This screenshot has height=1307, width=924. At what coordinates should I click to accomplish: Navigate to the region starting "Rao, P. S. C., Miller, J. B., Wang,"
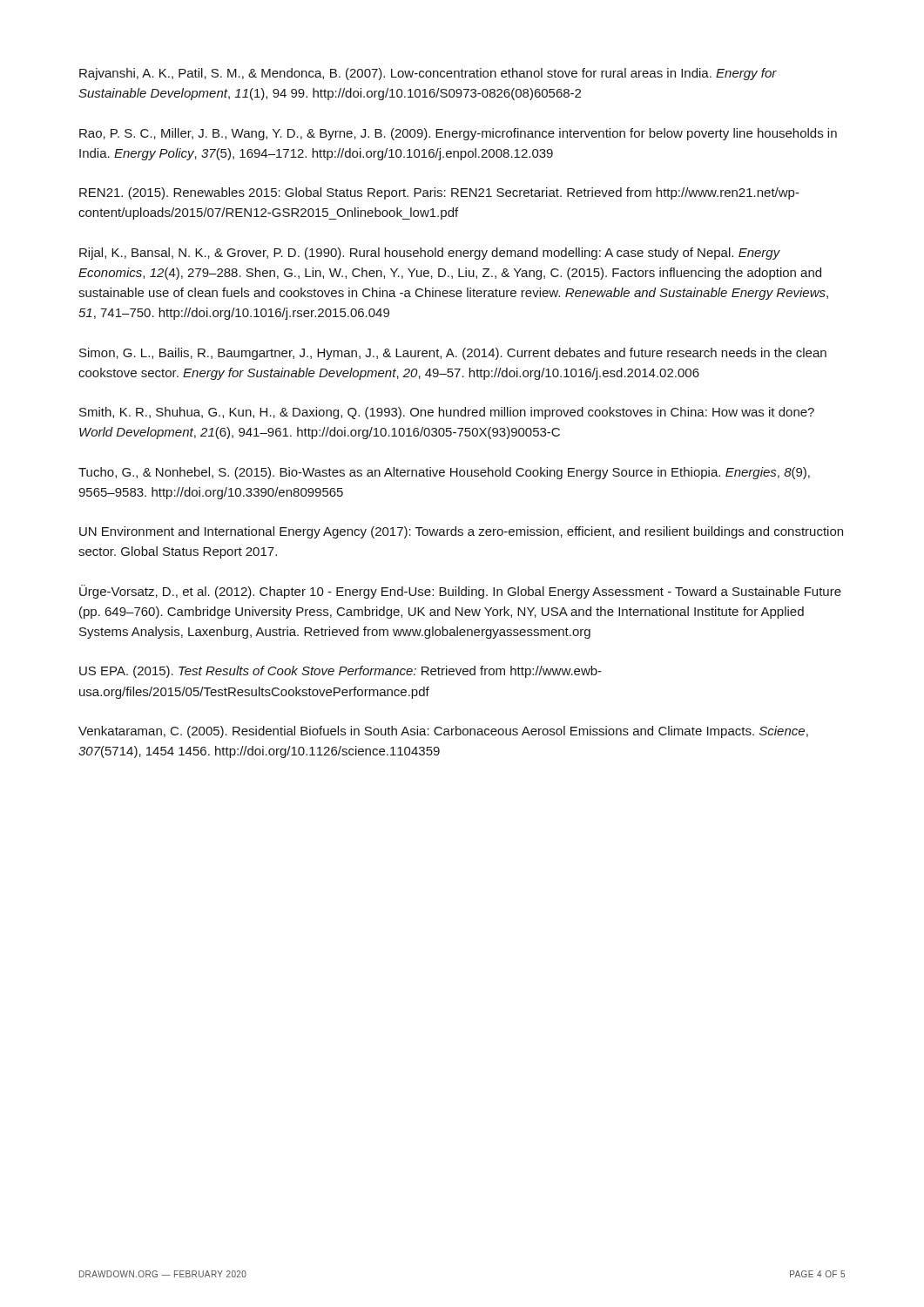click(458, 143)
